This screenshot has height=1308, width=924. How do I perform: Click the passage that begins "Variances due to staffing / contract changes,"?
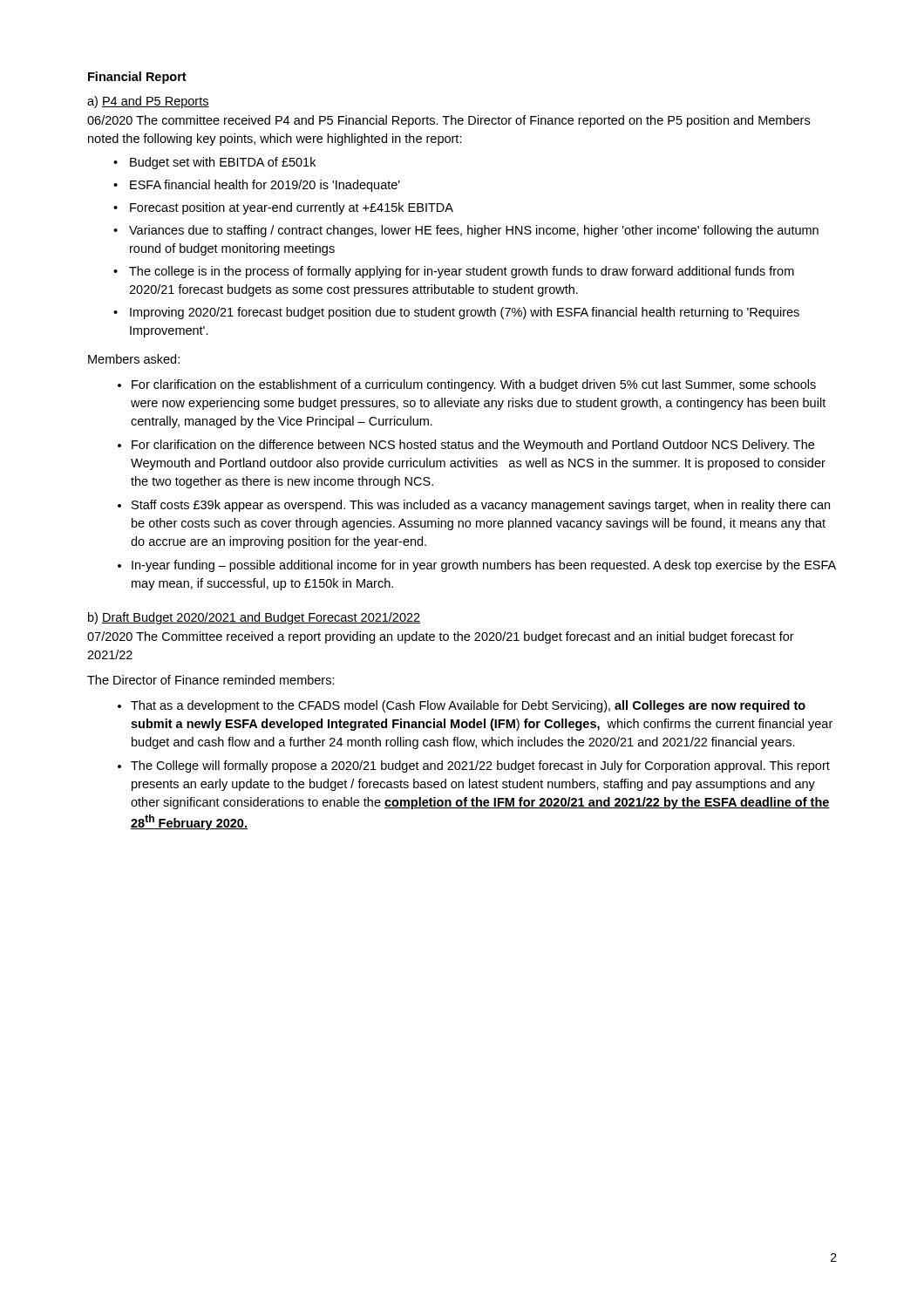(x=474, y=239)
